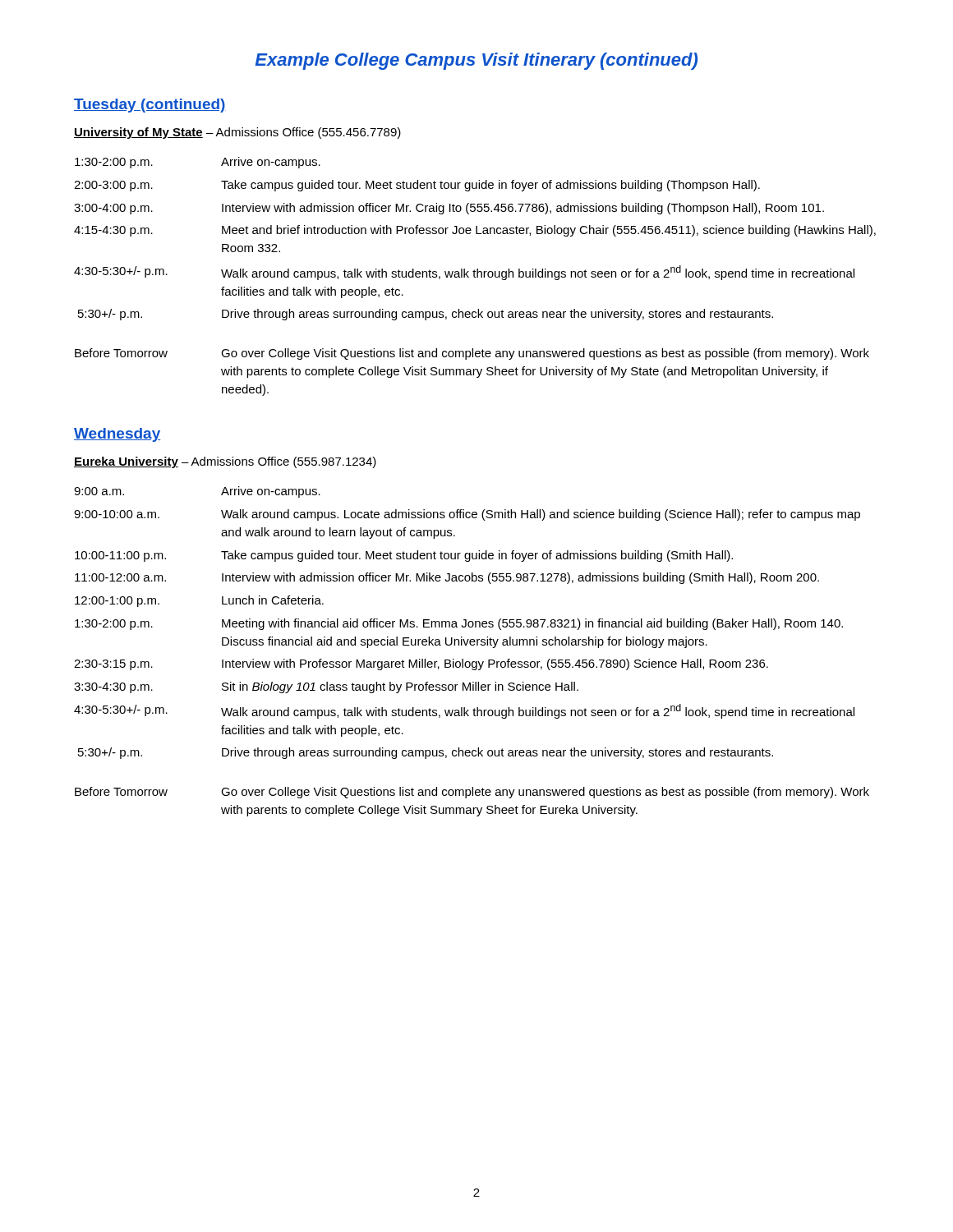Find the text block that says "Eureka University – Admissions Office"

(x=225, y=461)
